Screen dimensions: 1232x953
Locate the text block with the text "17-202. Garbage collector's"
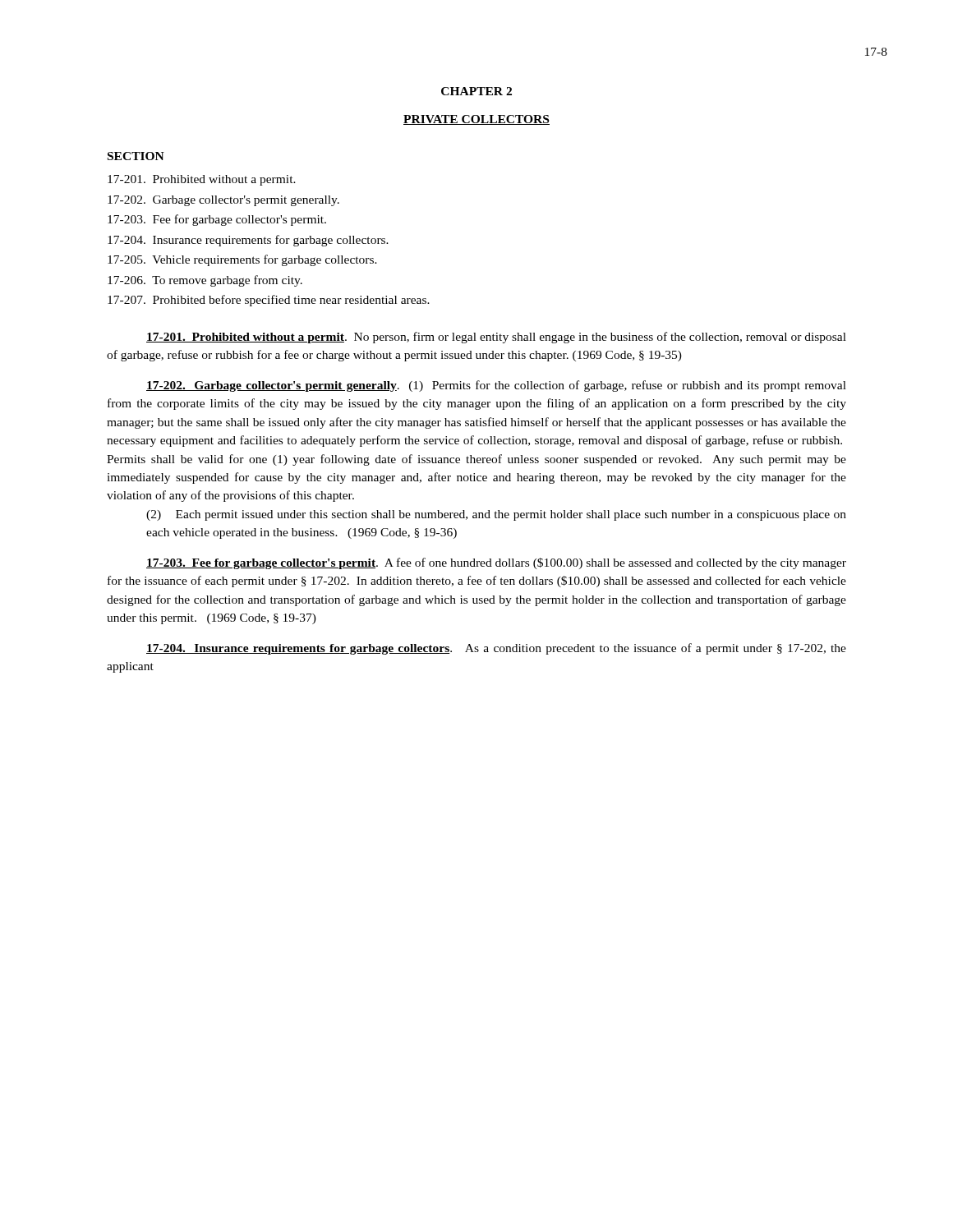coord(476,459)
